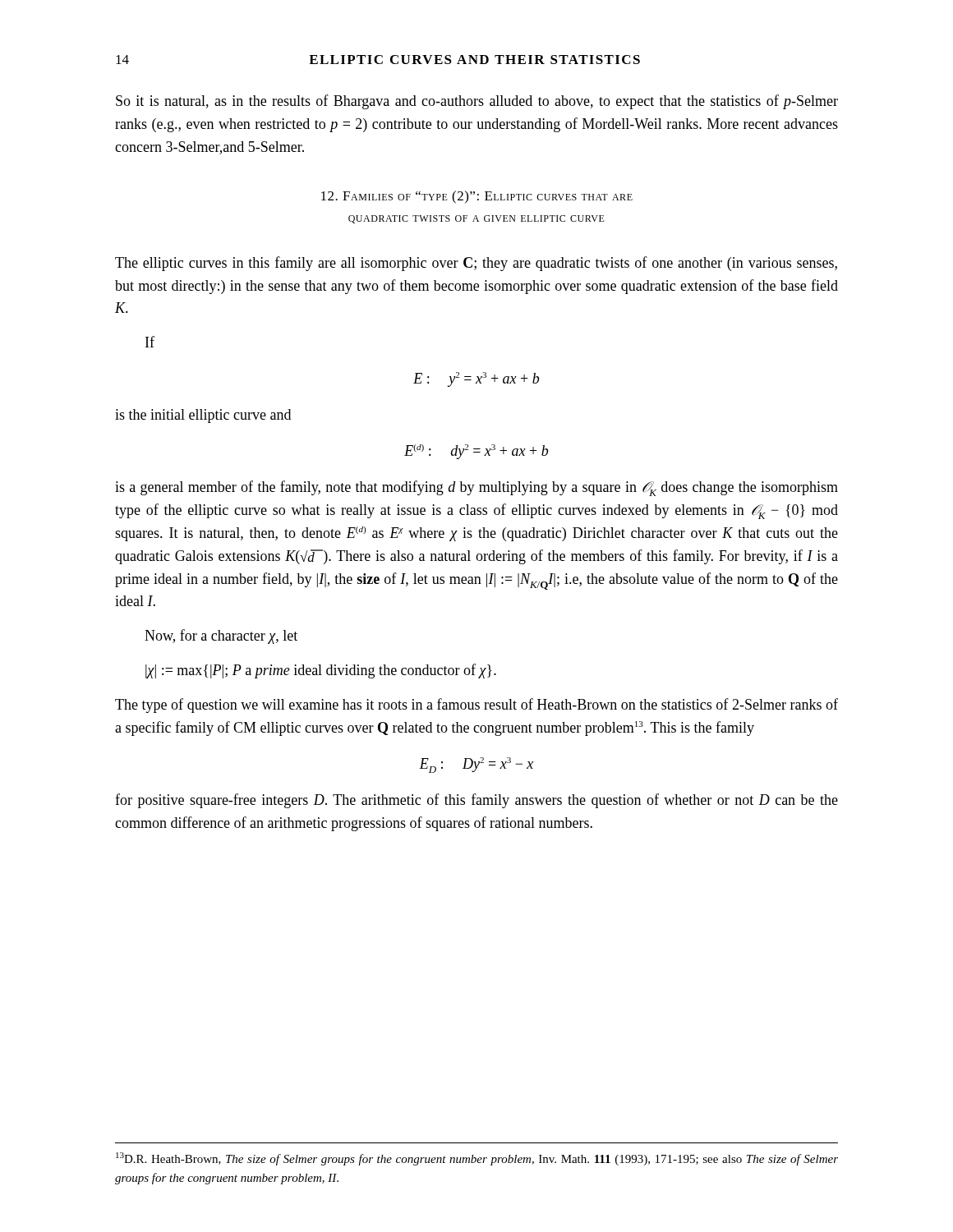
Task: Click where it says "ED : Dy2 = x3 − x"
Action: (x=476, y=765)
